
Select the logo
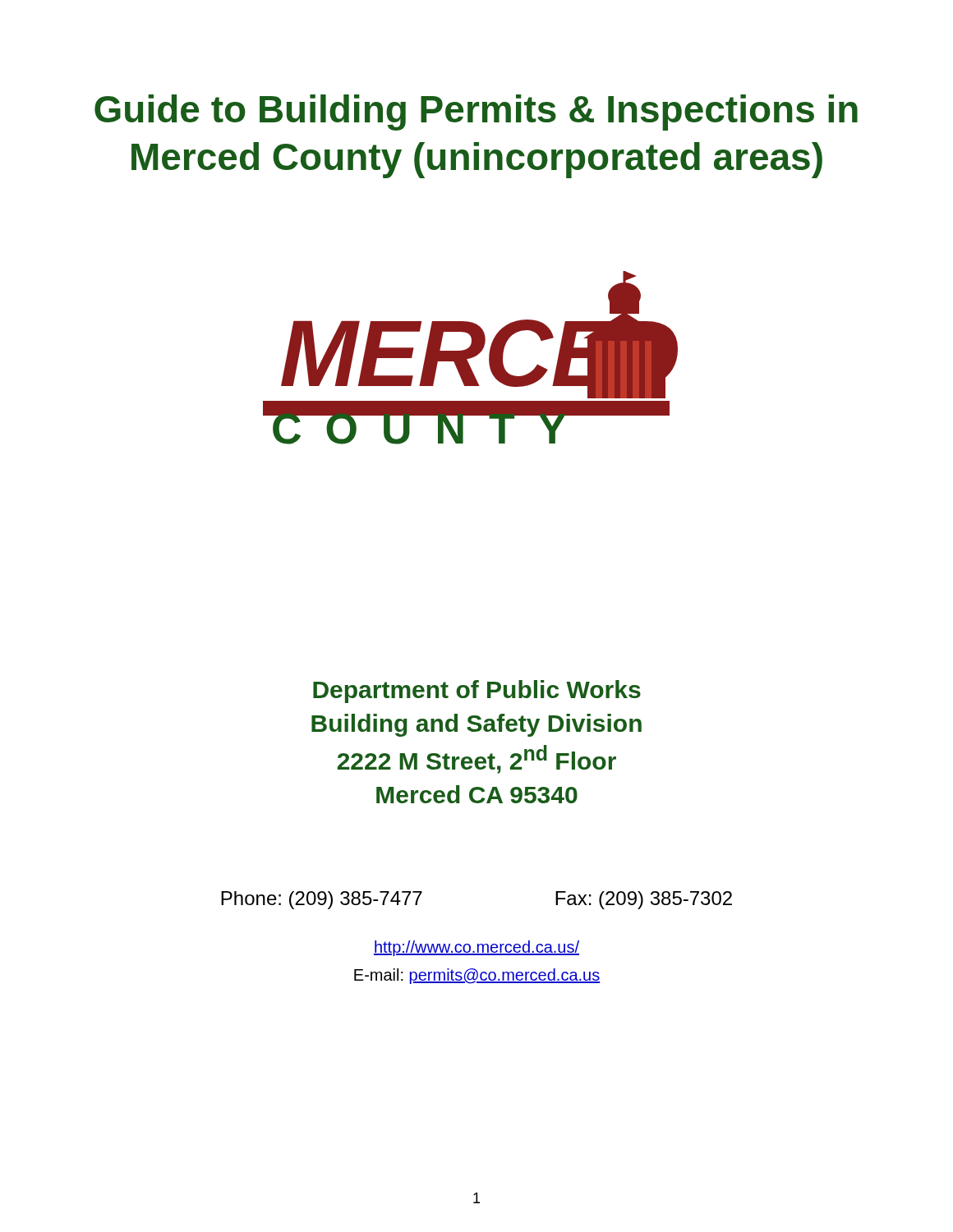click(476, 363)
